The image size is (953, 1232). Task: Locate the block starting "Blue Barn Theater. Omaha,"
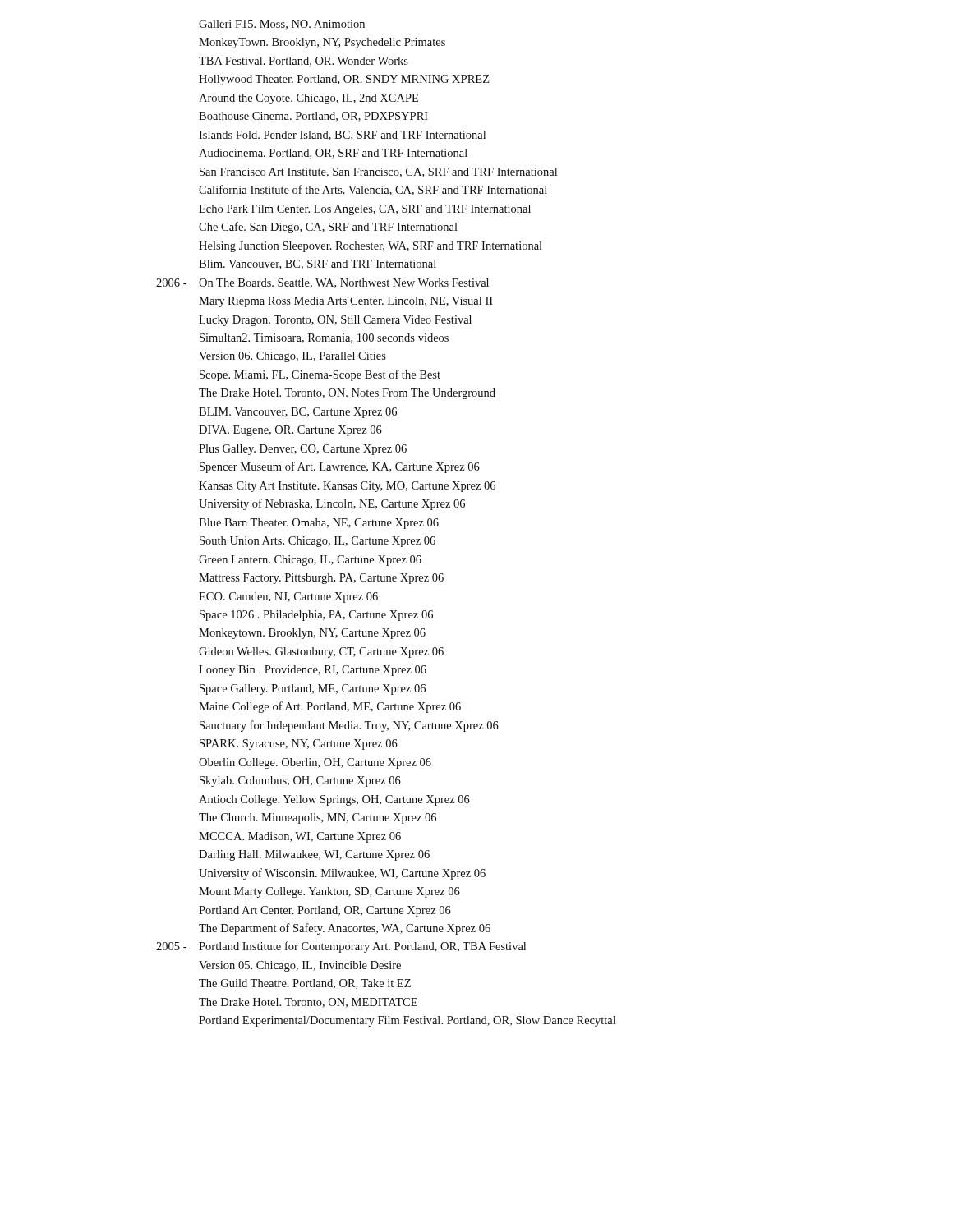tap(319, 522)
